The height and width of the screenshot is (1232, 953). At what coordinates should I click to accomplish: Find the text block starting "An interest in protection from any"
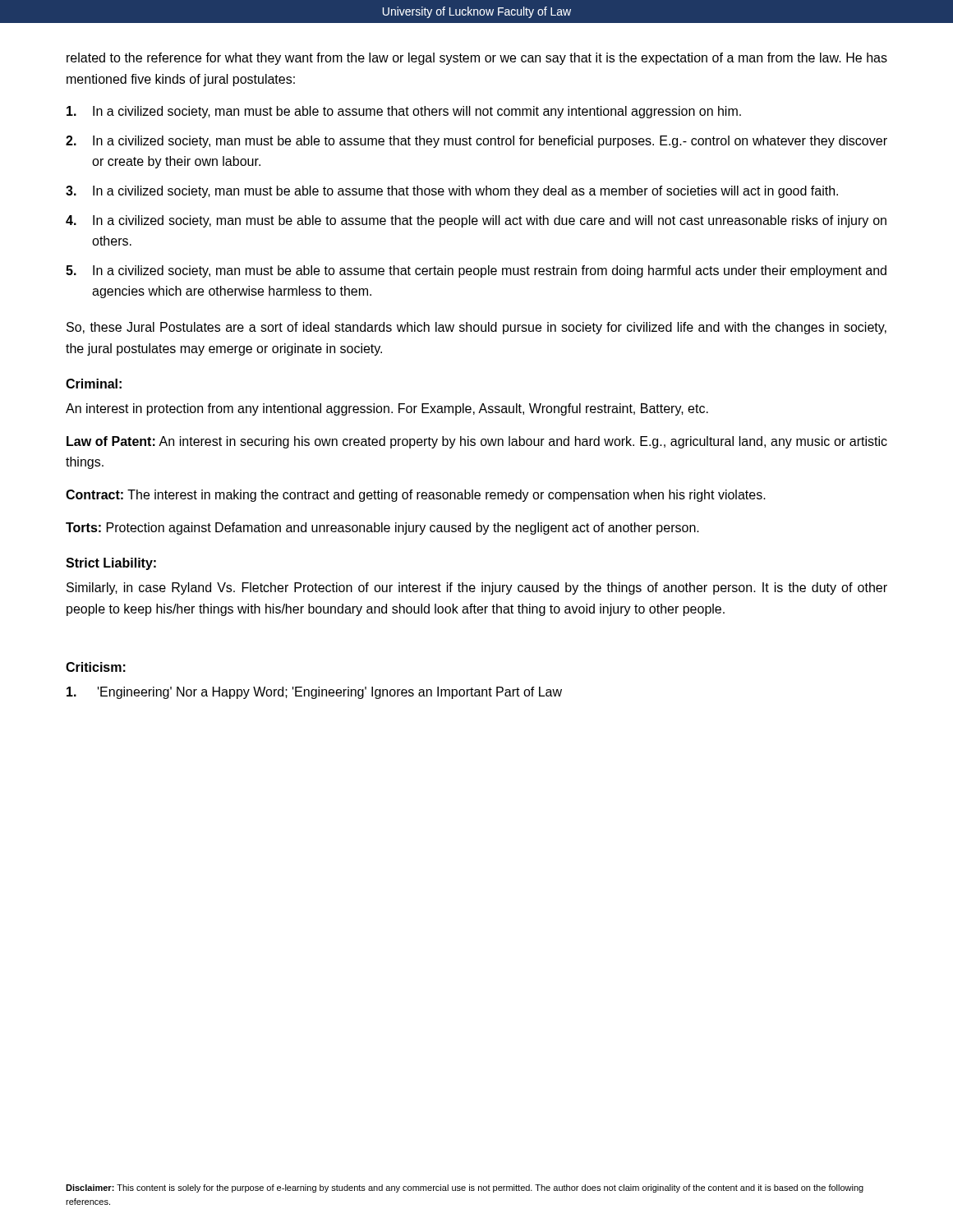387,409
